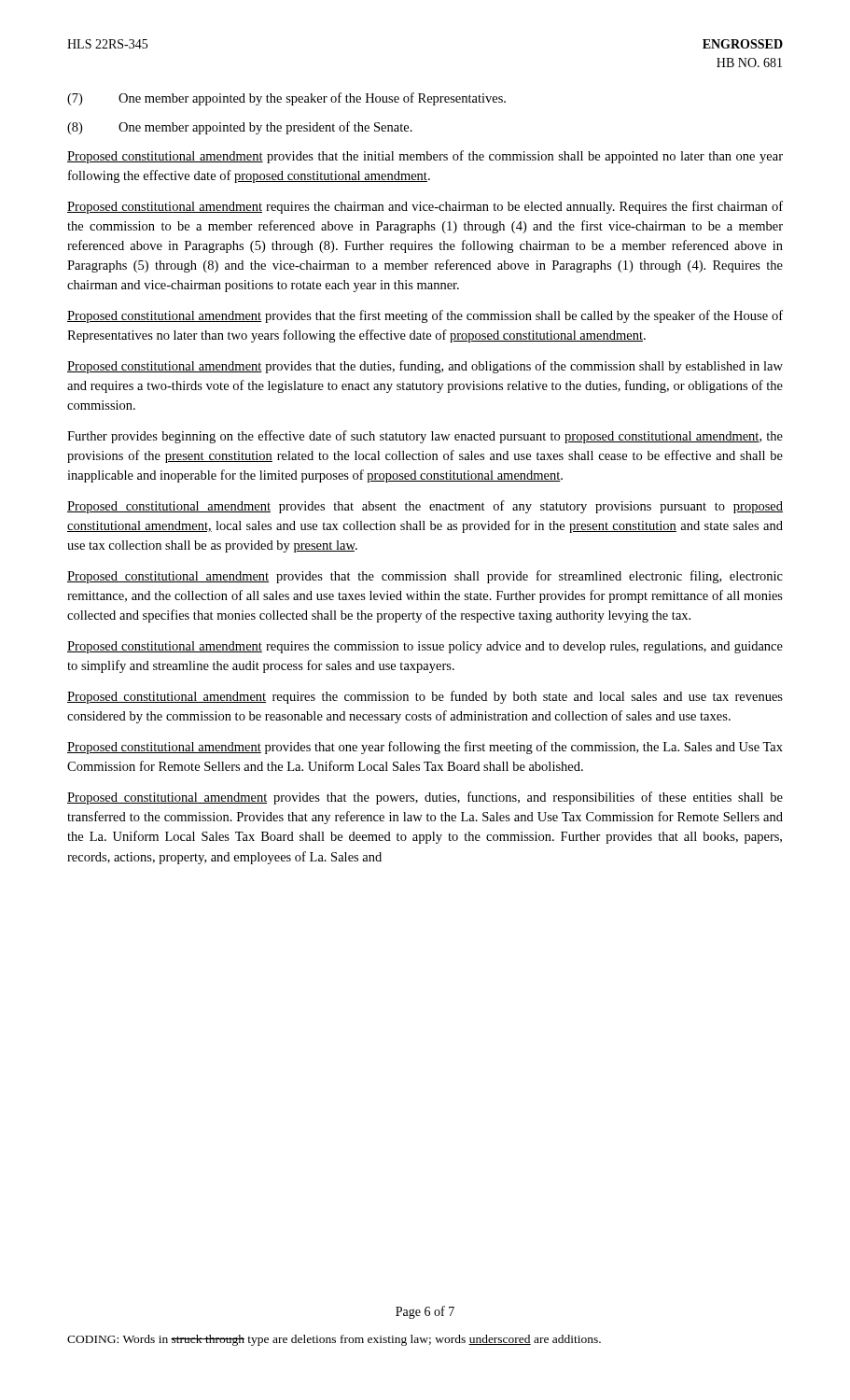Point to the block starting "CODING: Words in struck"

point(334,1339)
